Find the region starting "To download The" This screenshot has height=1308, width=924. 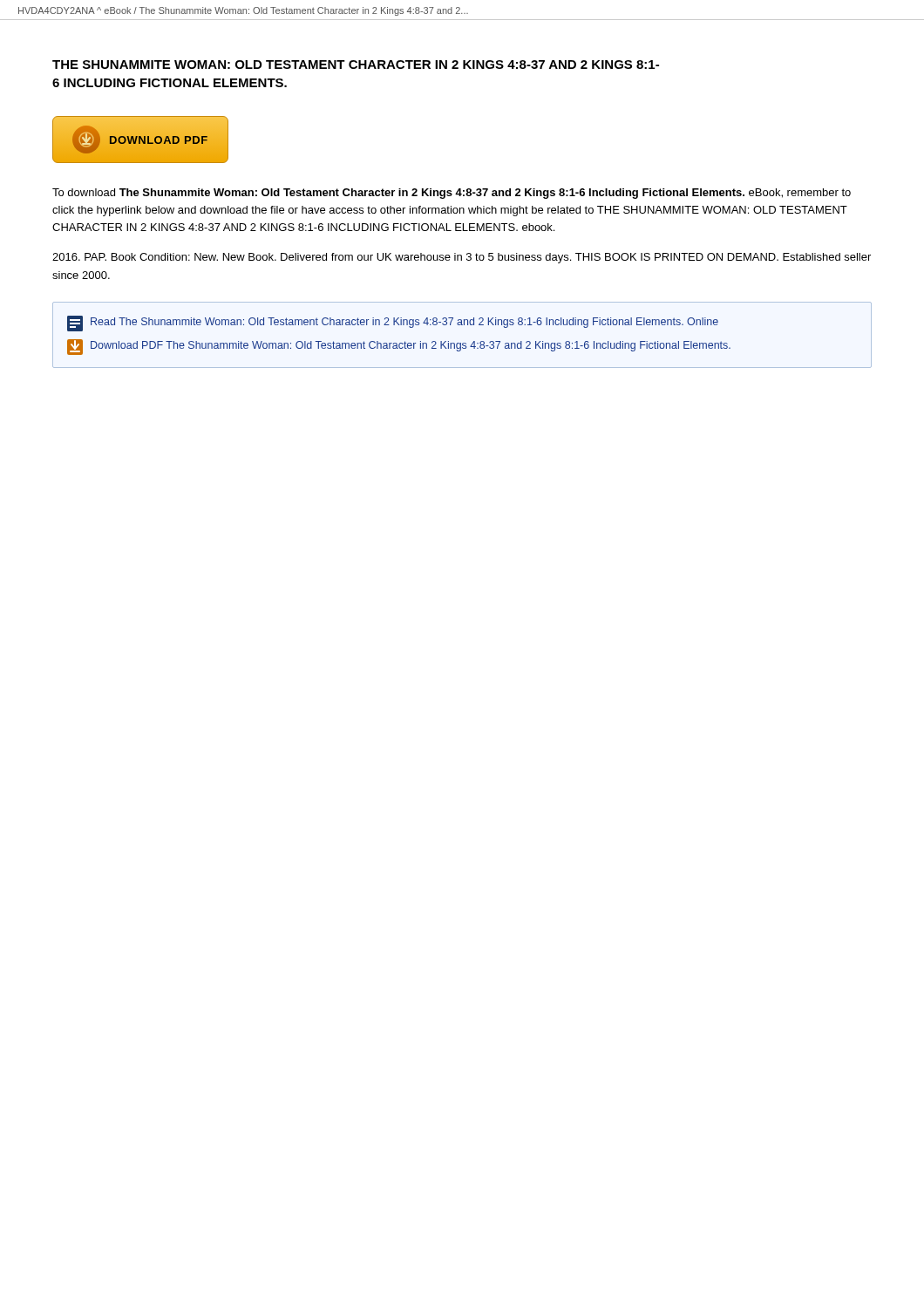coord(452,210)
